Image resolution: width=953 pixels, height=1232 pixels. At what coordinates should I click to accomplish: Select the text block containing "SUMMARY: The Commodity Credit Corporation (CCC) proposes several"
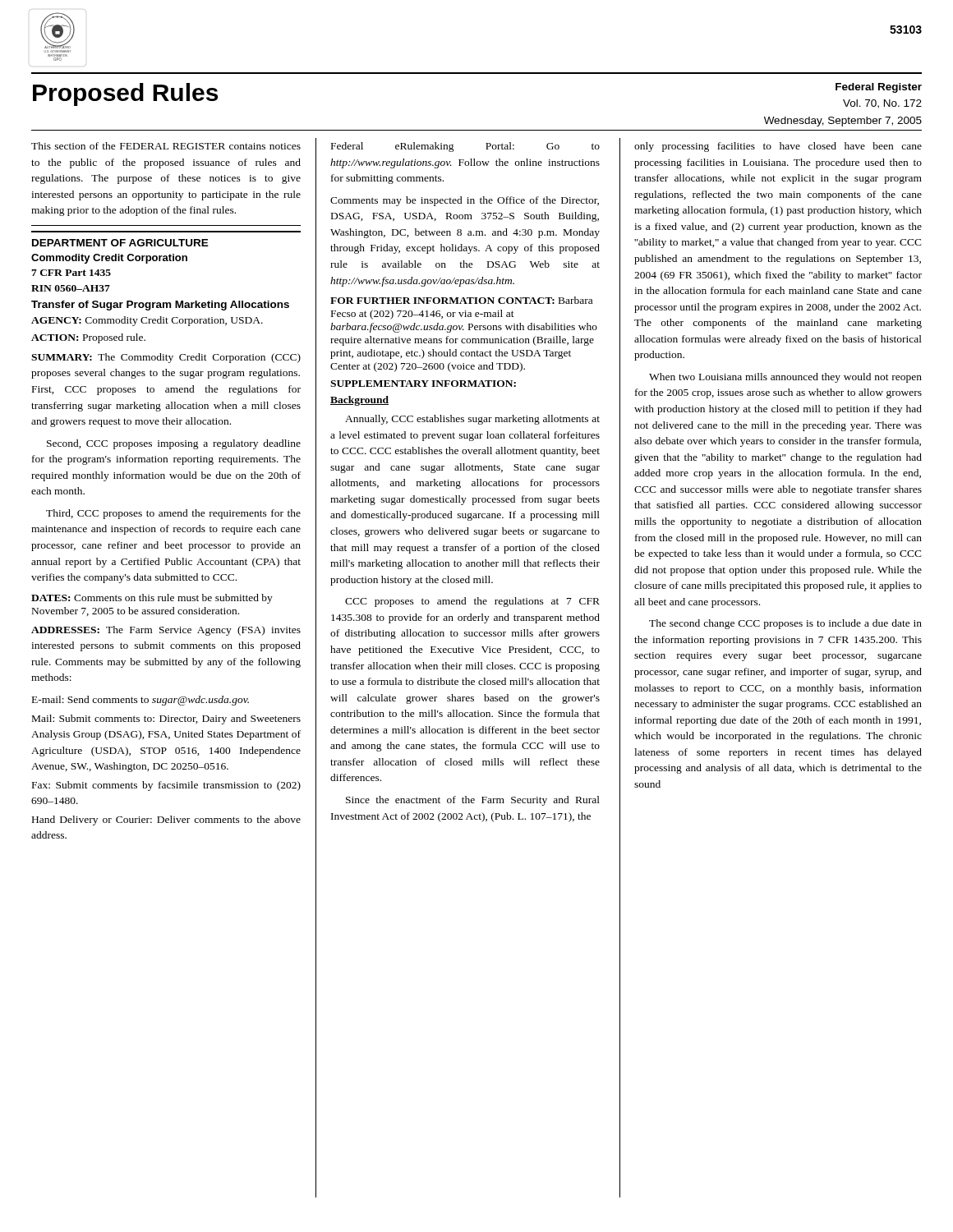pyautogui.click(x=166, y=467)
